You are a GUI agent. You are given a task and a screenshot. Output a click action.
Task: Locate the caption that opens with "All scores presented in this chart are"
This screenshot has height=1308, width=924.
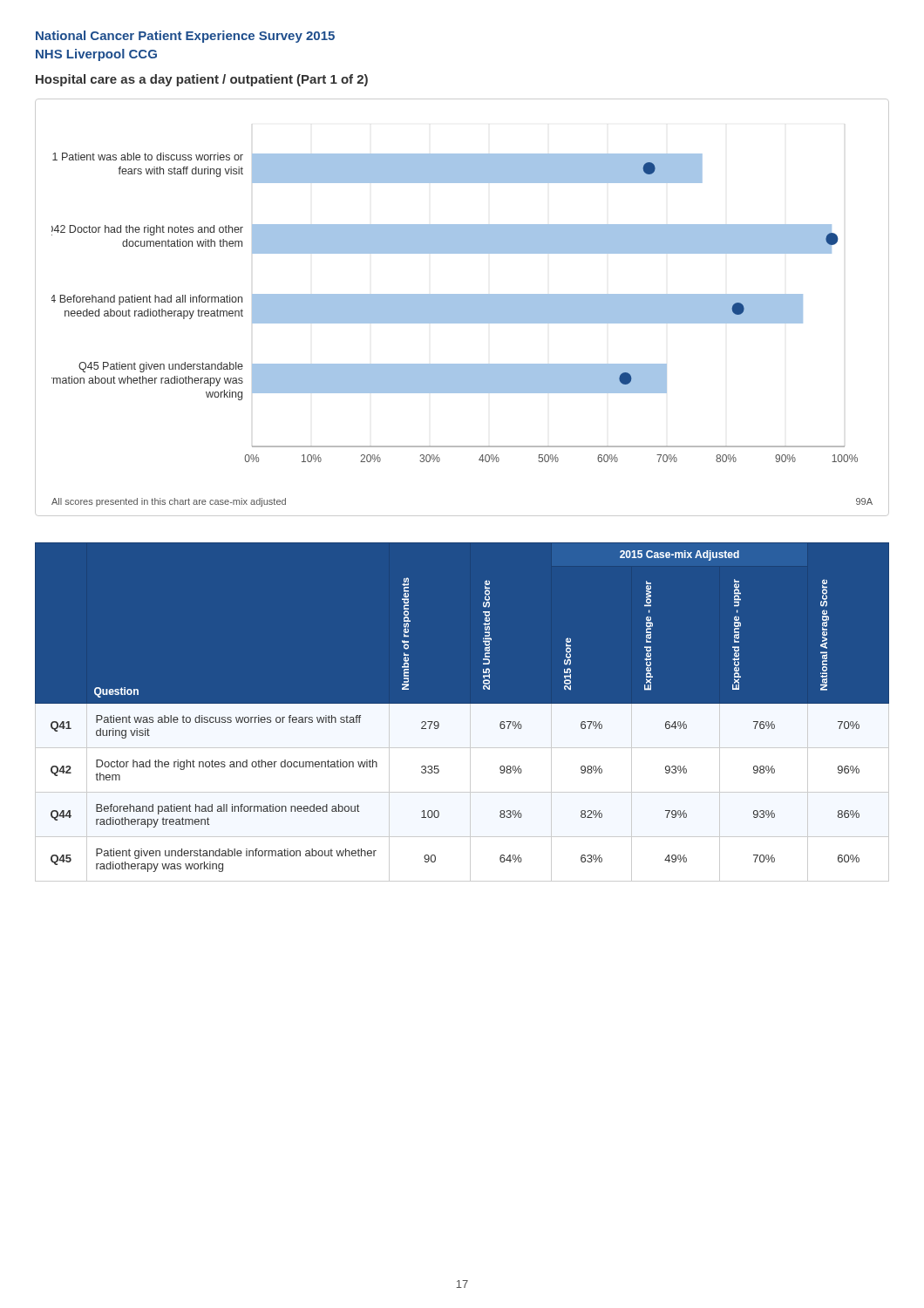tap(169, 501)
